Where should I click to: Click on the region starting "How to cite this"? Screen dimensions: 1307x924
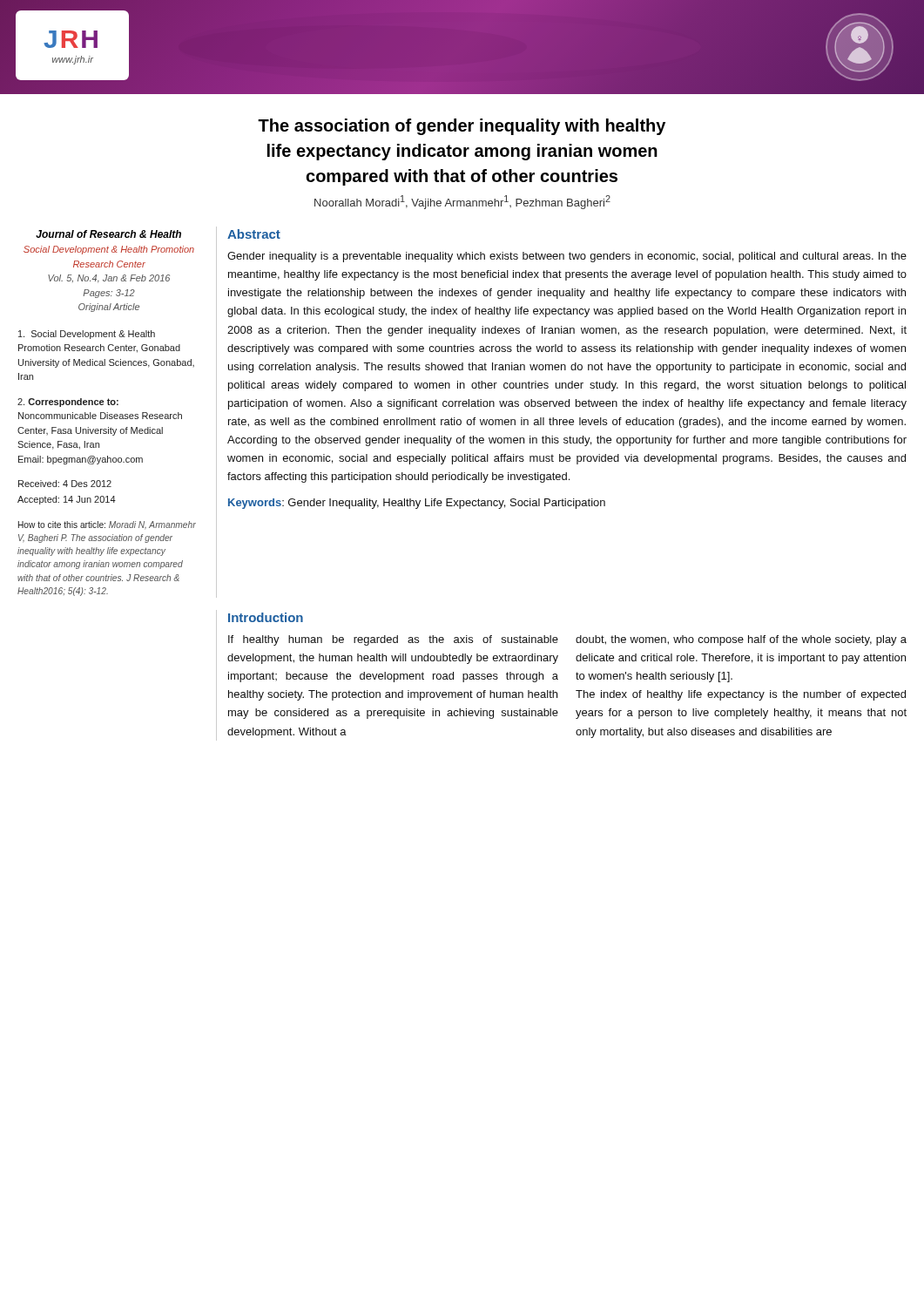click(x=107, y=558)
